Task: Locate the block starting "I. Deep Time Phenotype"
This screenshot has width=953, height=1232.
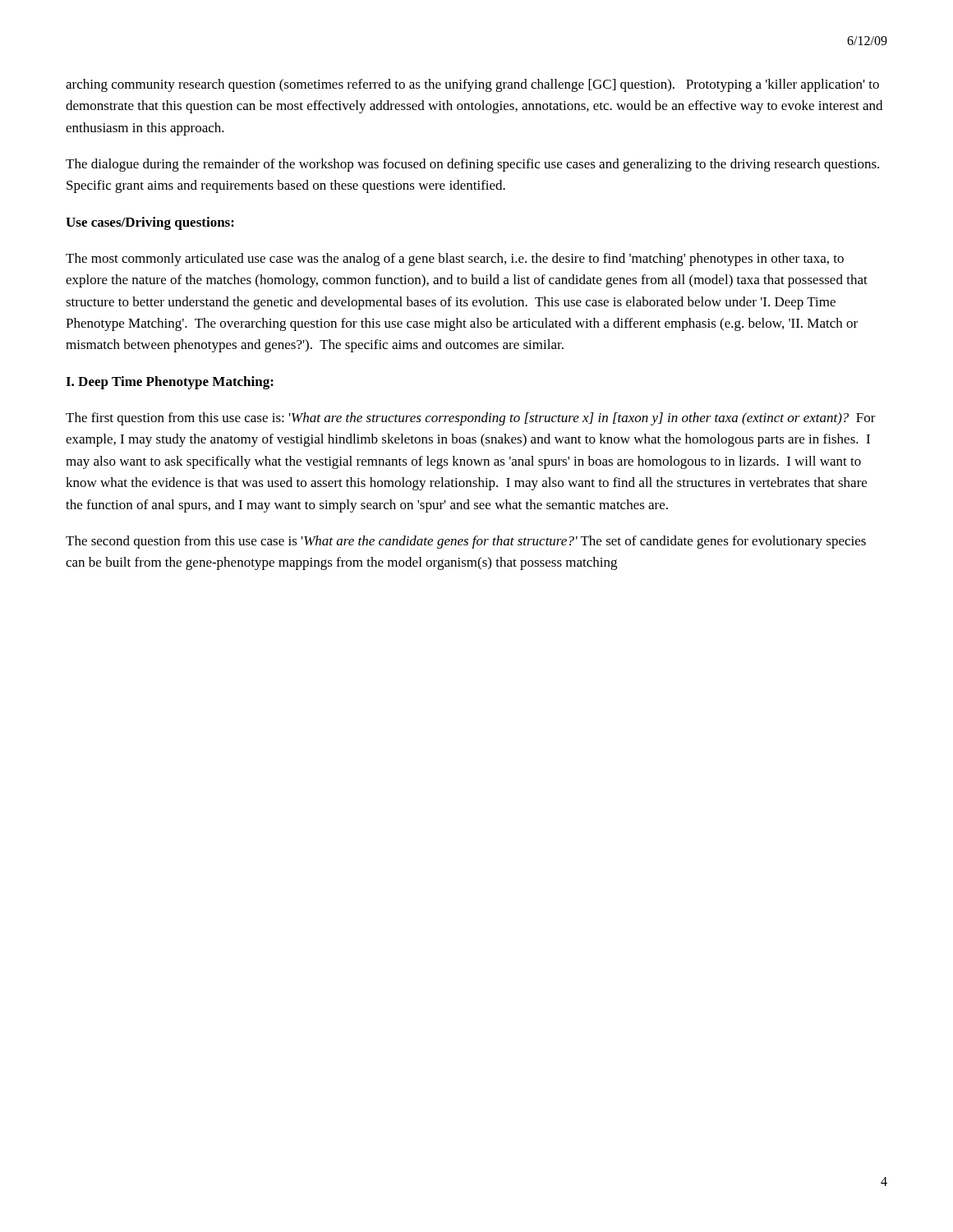Action: [x=170, y=383]
